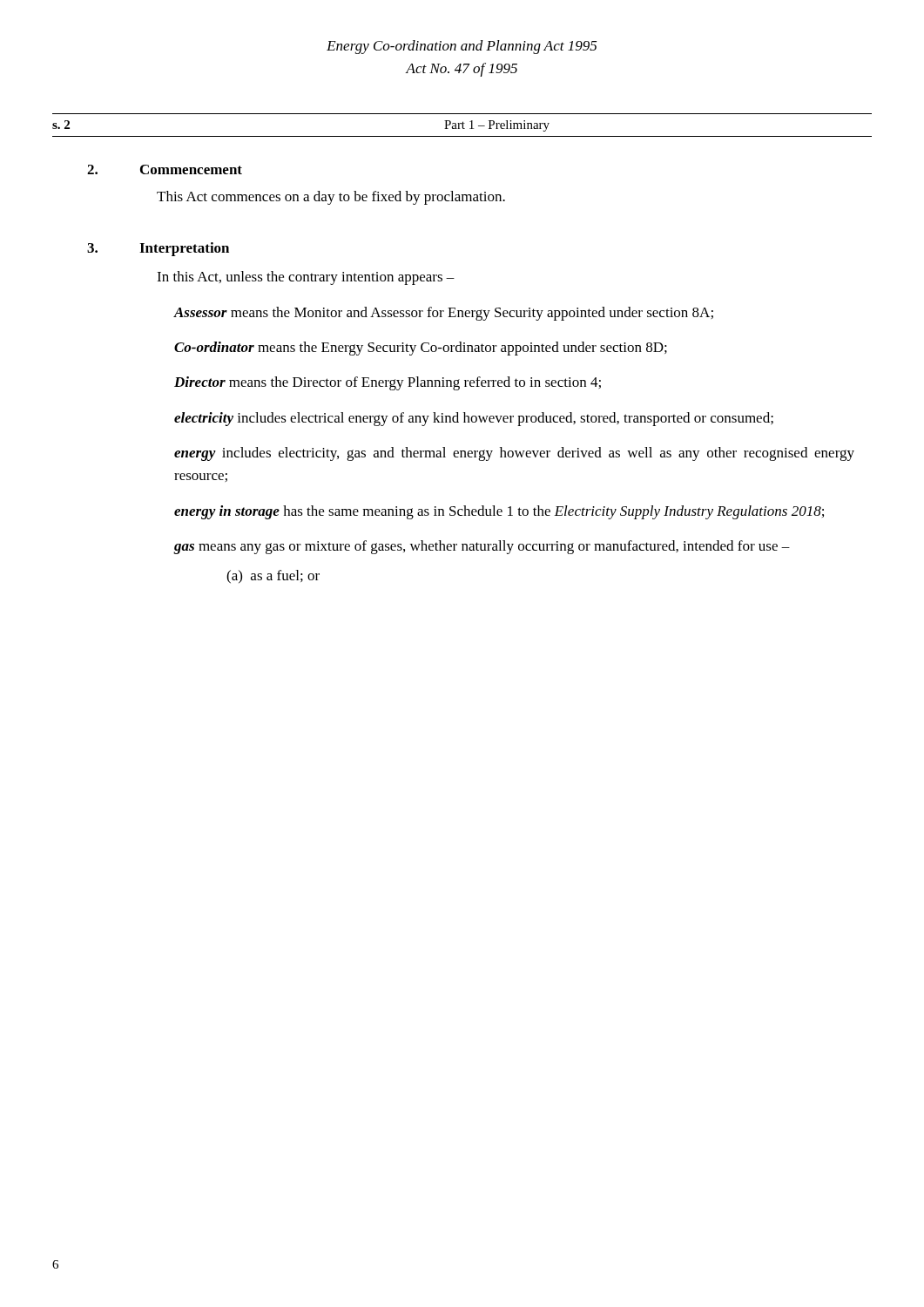924x1307 pixels.
Task: Click on the text starting "3. Interpretation"
Action: coord(158,249)
